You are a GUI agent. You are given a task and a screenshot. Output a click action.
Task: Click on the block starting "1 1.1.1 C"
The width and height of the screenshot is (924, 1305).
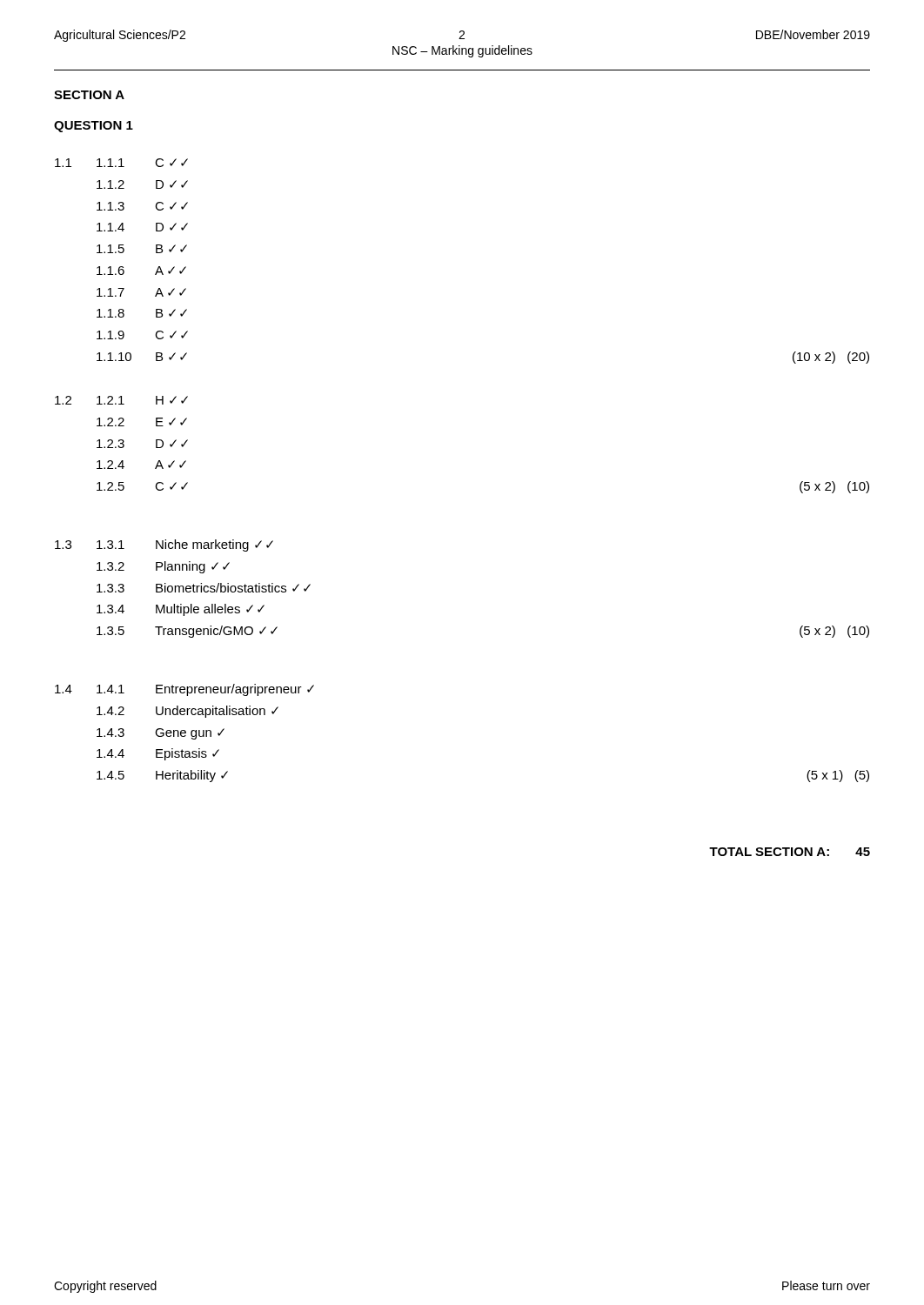coord(121,163)
